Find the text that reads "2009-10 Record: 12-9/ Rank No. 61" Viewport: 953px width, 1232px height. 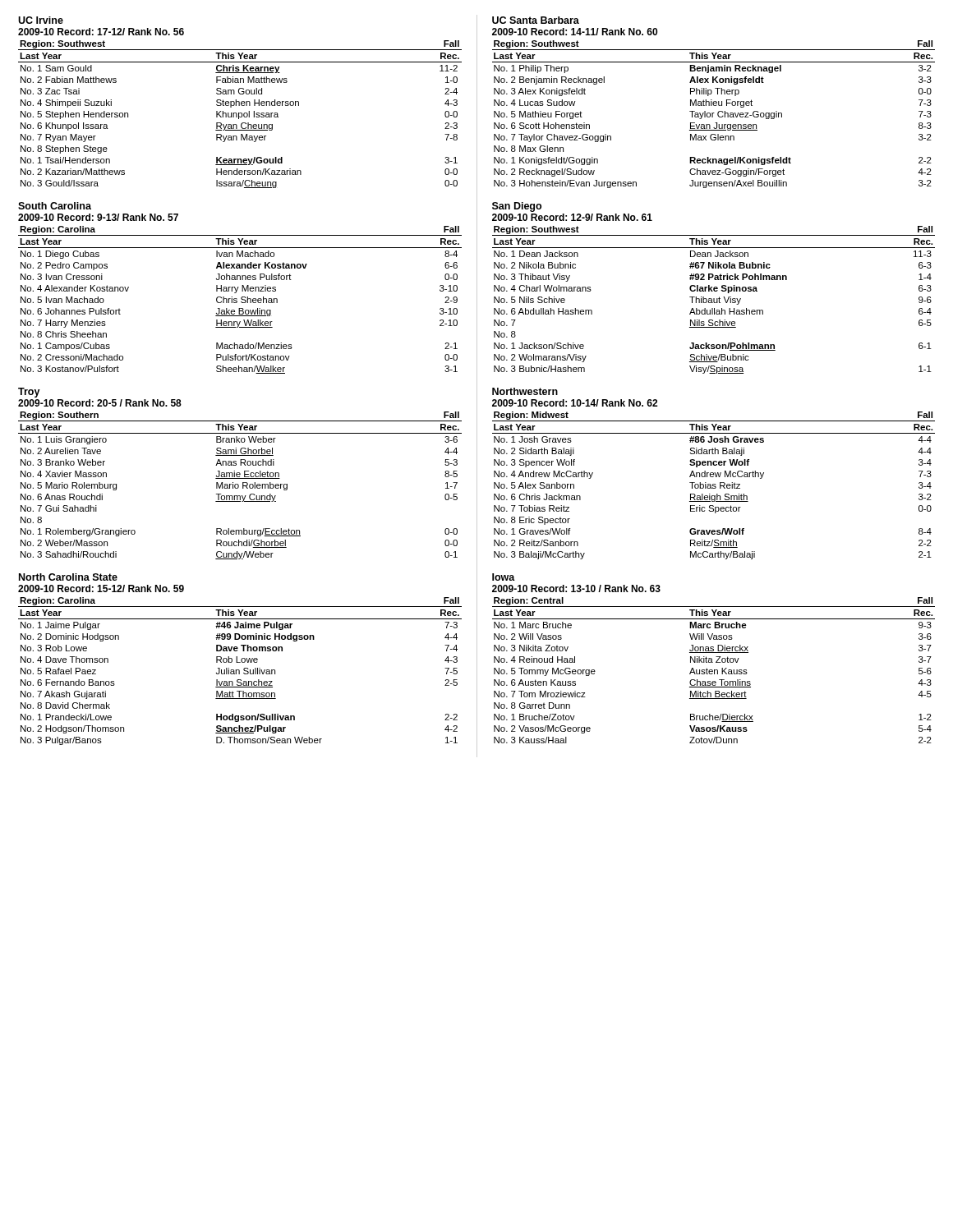(572, 218)
